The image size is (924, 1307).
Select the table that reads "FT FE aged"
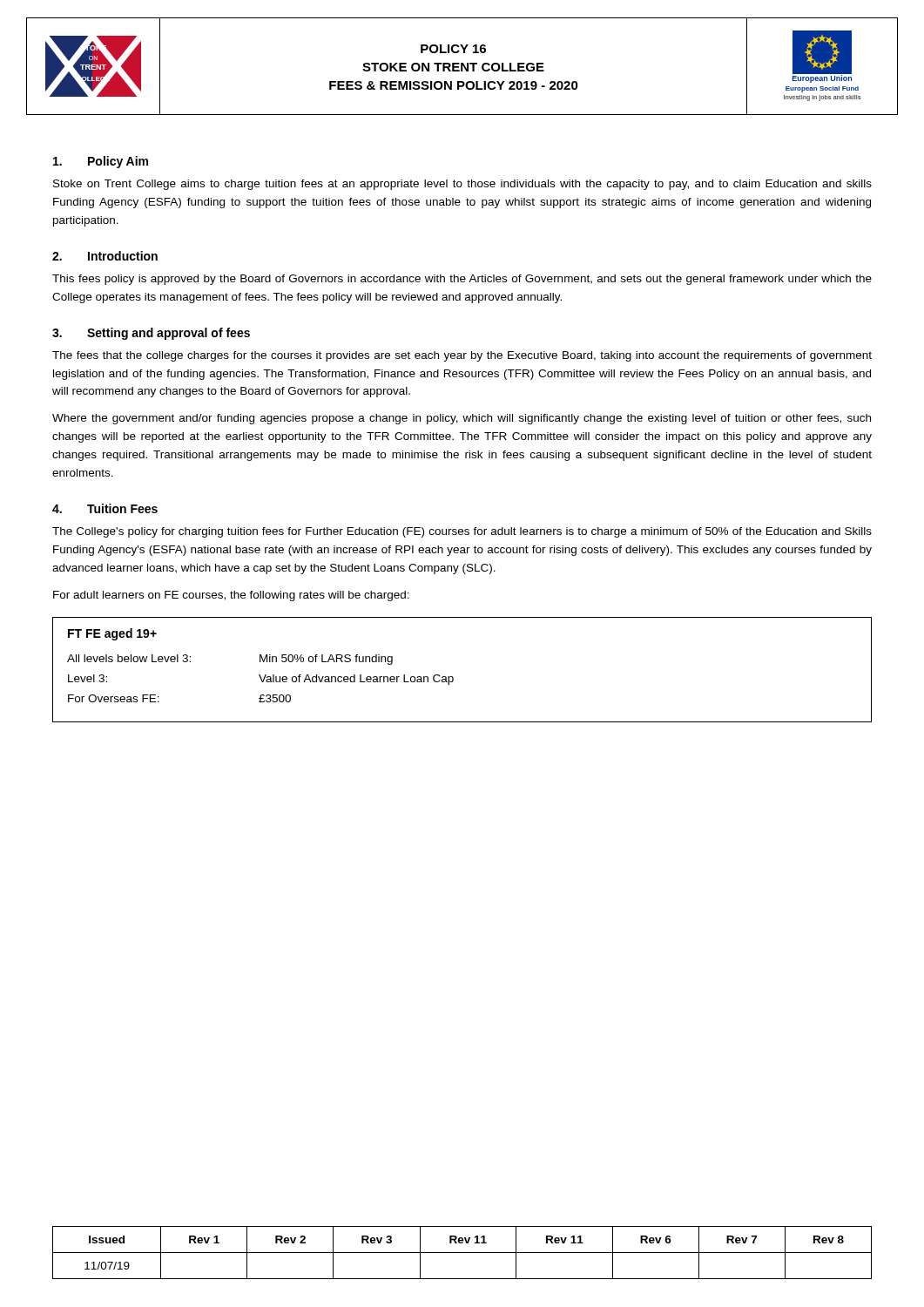coord(462,669)
